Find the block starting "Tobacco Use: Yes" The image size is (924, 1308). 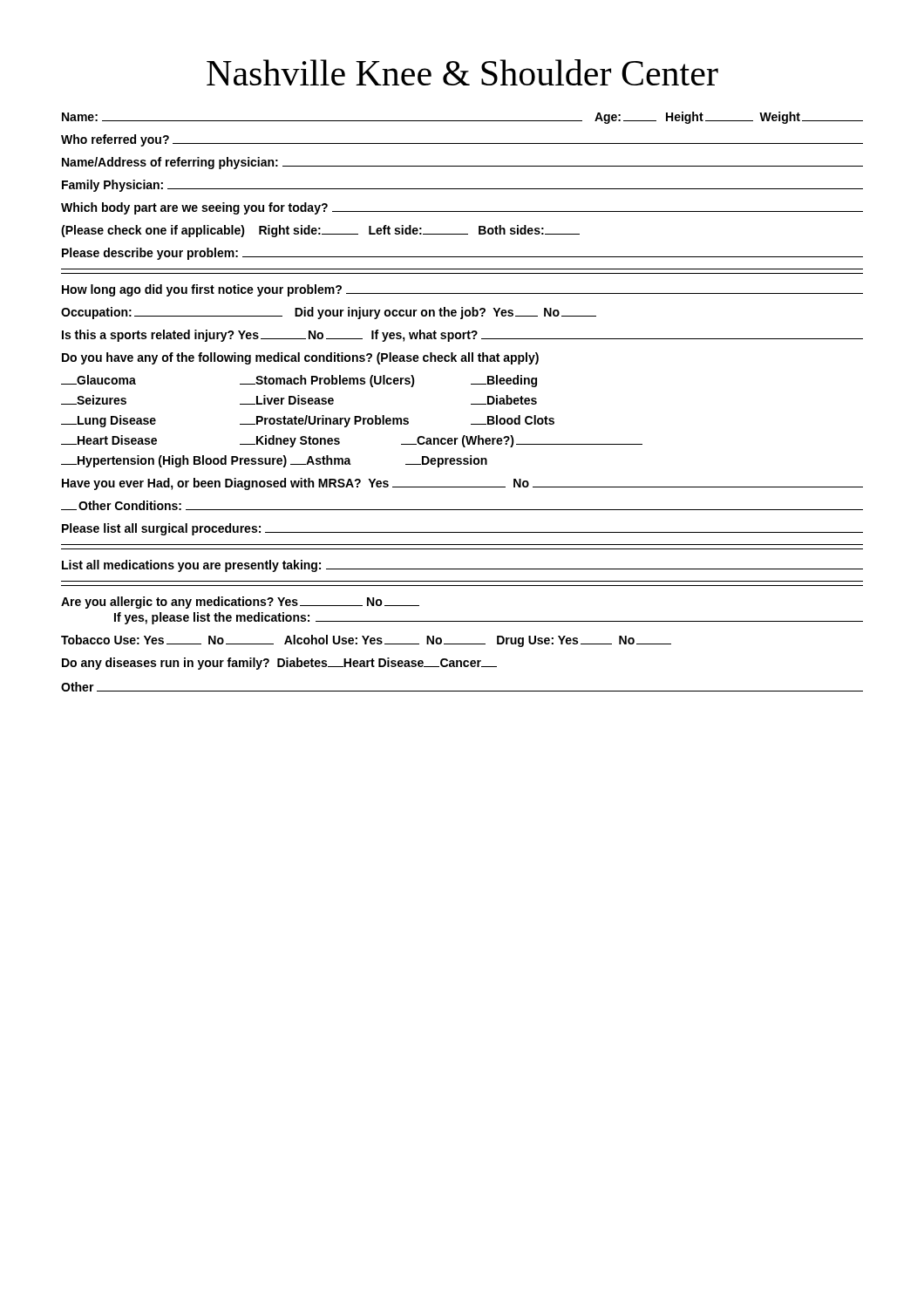coord(366,640)
